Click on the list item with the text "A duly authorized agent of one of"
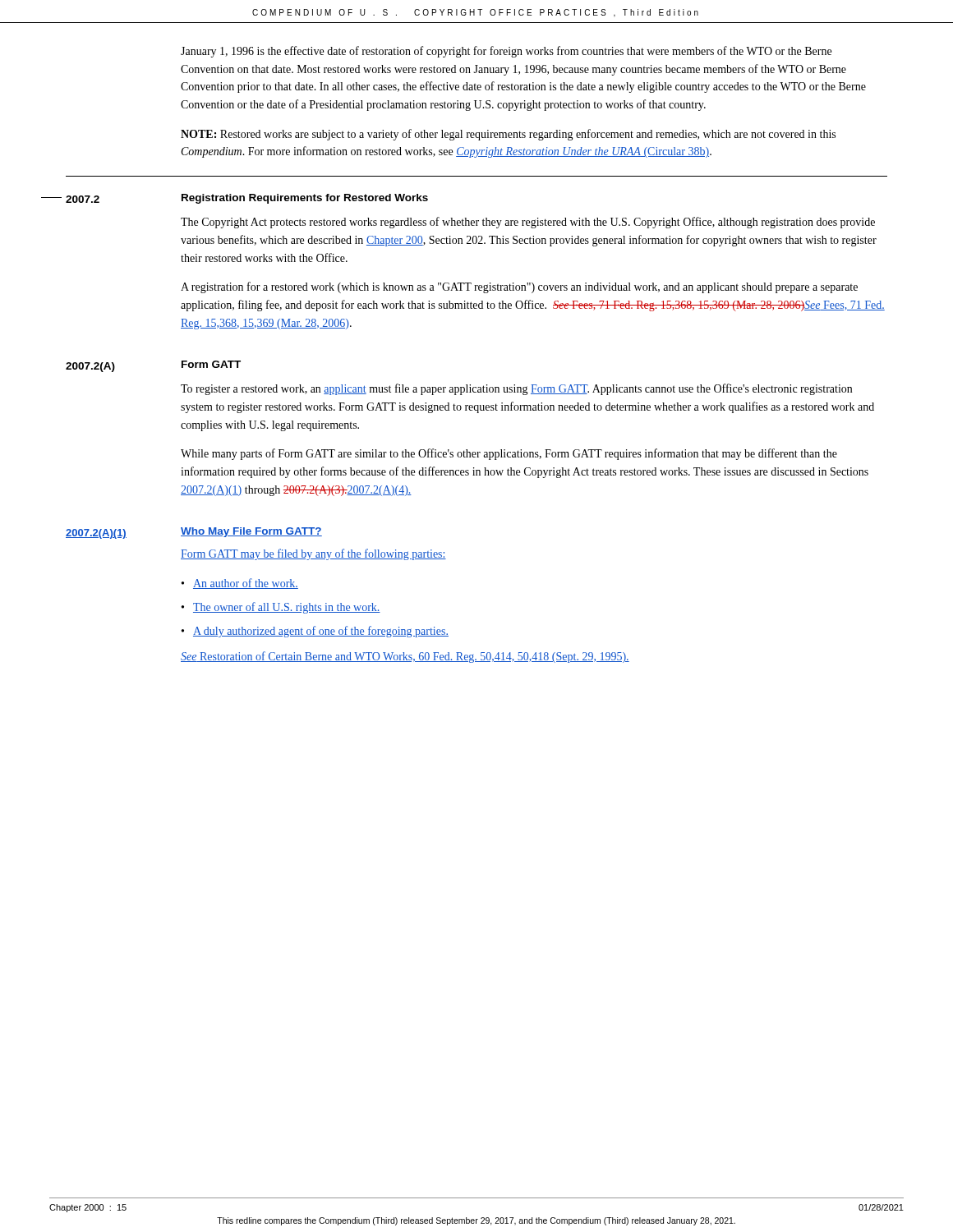 click(321, 631)
